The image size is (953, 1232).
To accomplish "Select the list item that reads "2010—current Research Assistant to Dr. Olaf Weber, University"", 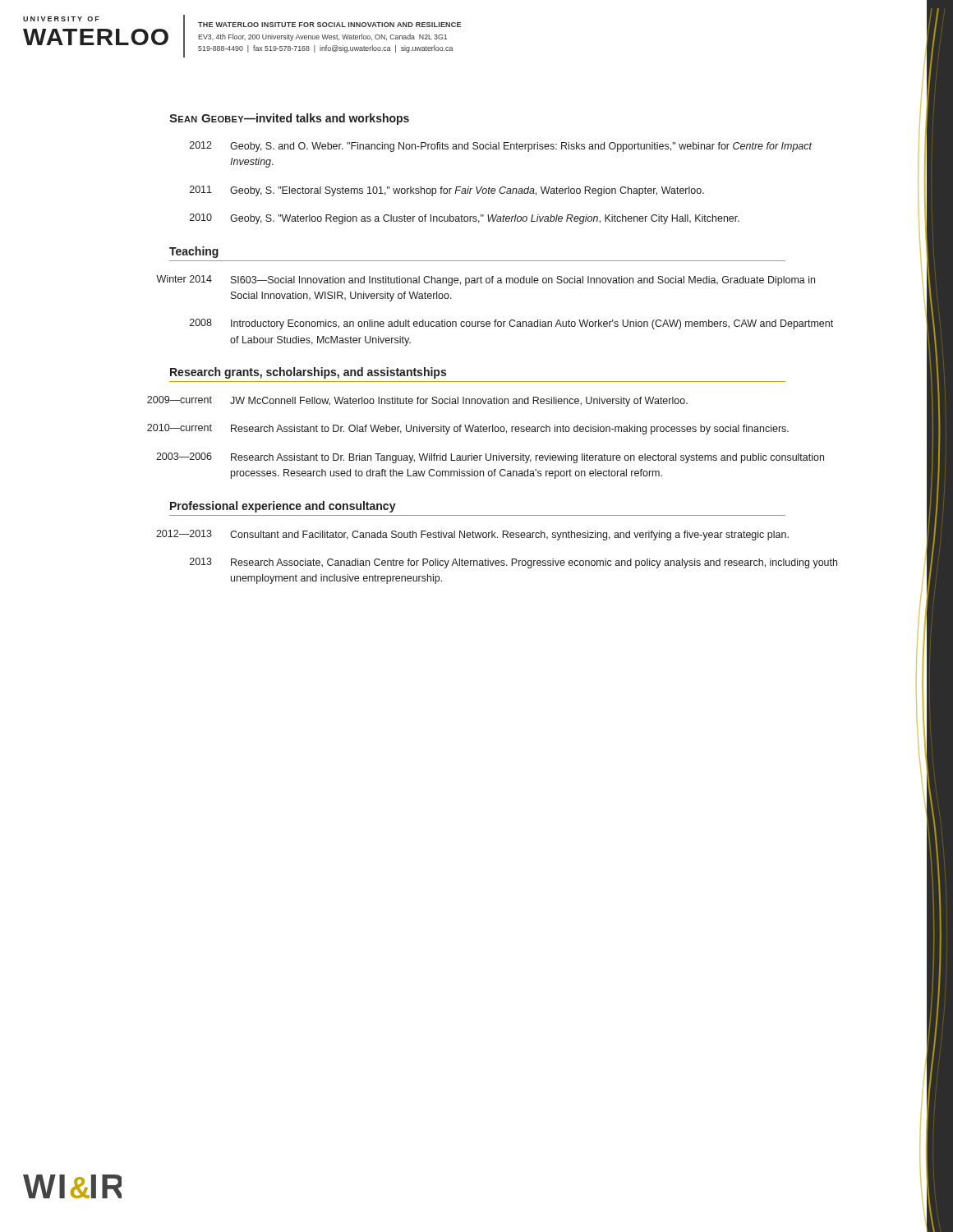I will tap(475, 430).
